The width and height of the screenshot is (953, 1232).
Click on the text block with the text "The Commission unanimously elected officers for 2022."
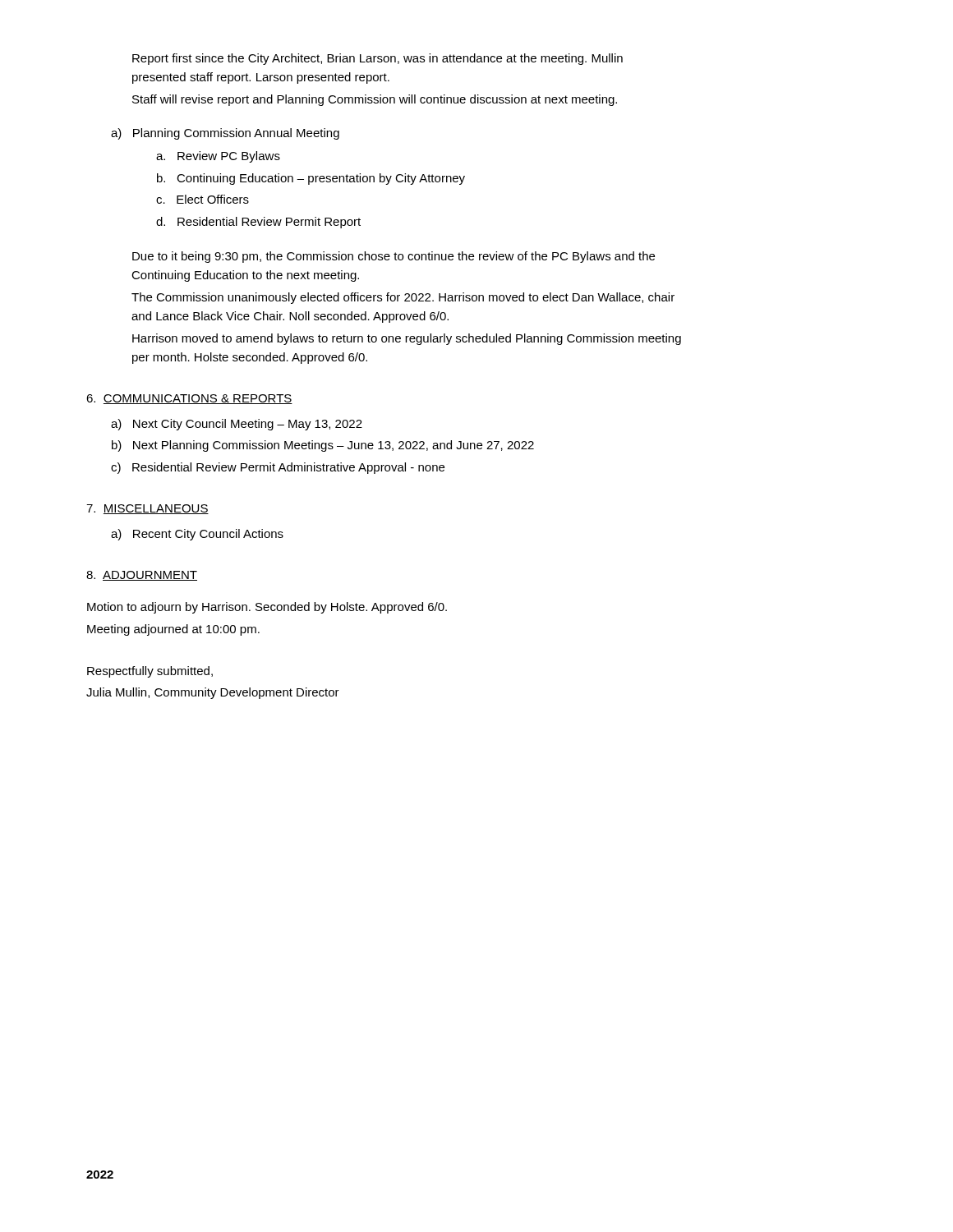(499, 307)
